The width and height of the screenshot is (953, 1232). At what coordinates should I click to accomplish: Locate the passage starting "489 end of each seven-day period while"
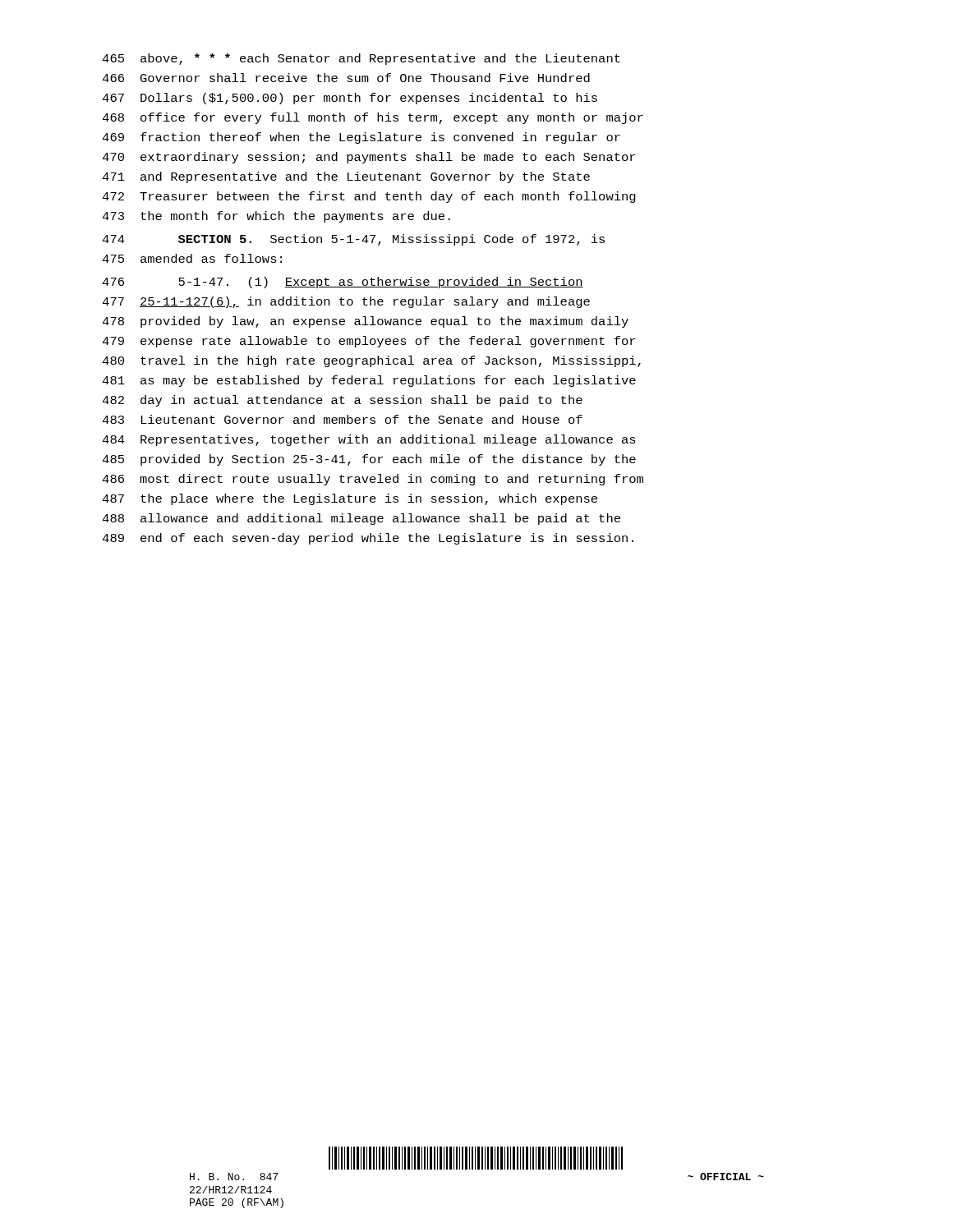485,539
